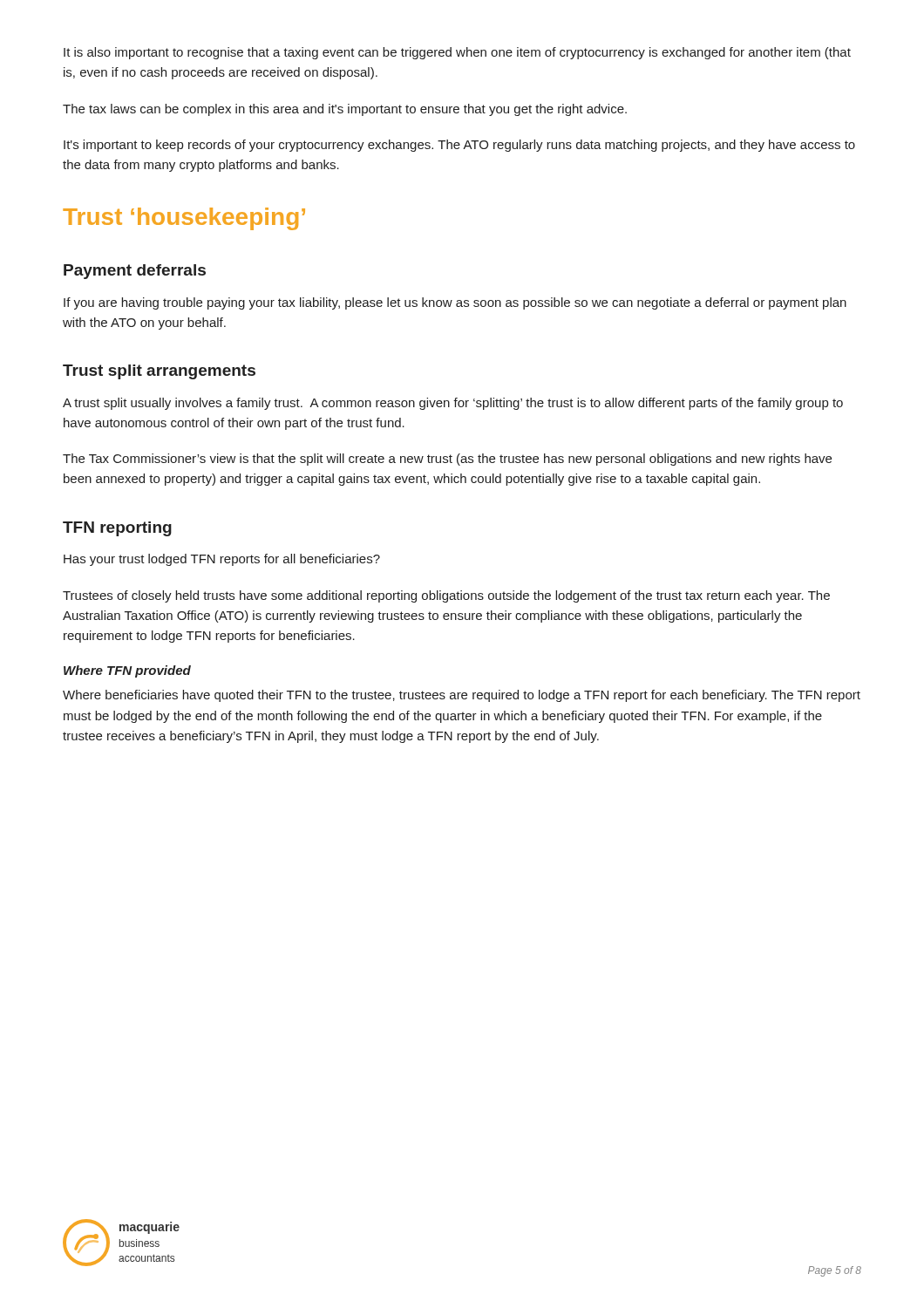Find the section header that reads "Where TFN provided"
This screenshot has height=1308, width=924.
pyautogui.click(x=127, y=670)
